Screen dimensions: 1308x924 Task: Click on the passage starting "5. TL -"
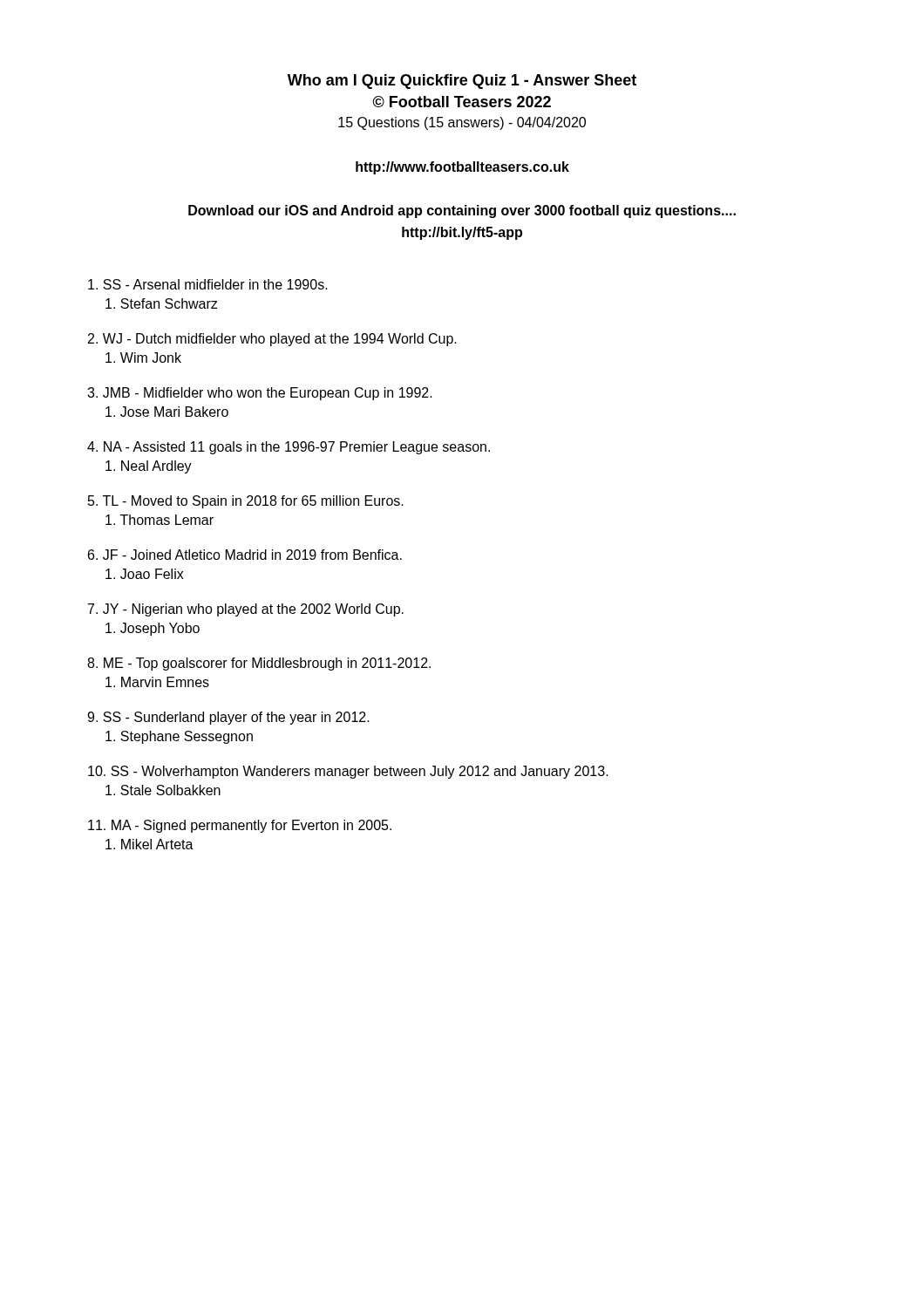(246, 502)
